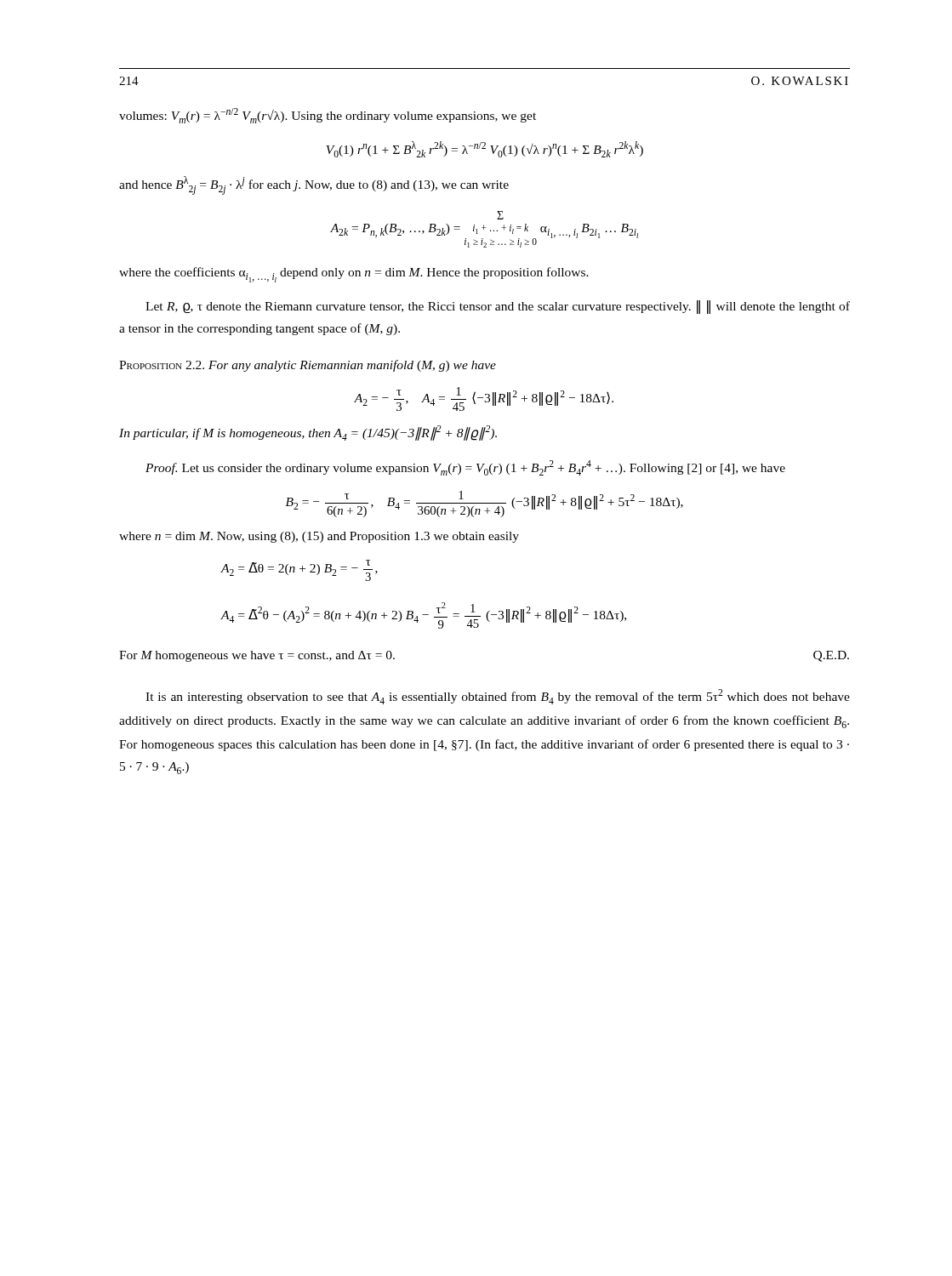Locate the text block that reads "Proof. Let us"

click(465, 468)
